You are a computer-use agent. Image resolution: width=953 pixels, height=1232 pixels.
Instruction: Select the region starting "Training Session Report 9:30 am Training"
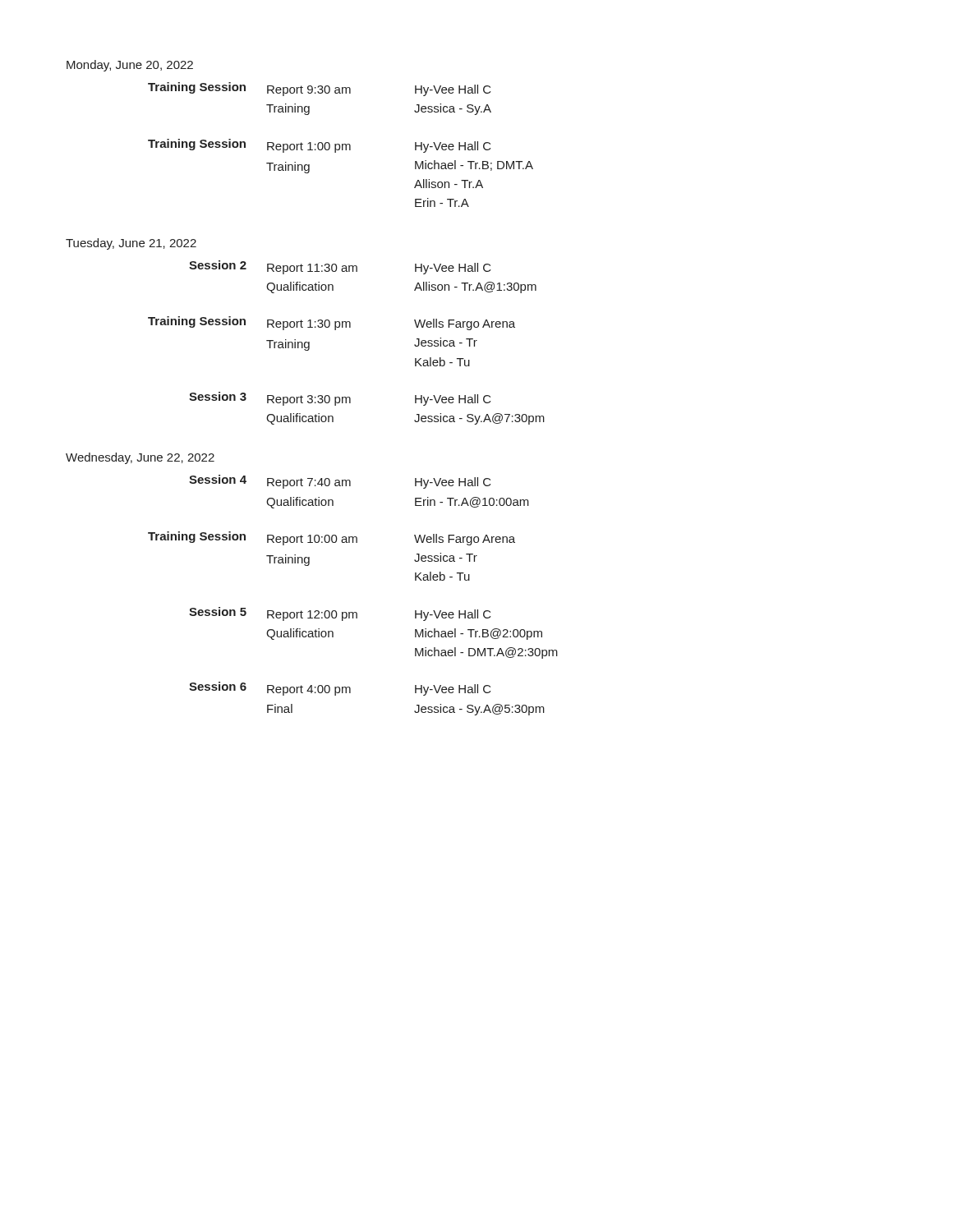coord(476,99)
